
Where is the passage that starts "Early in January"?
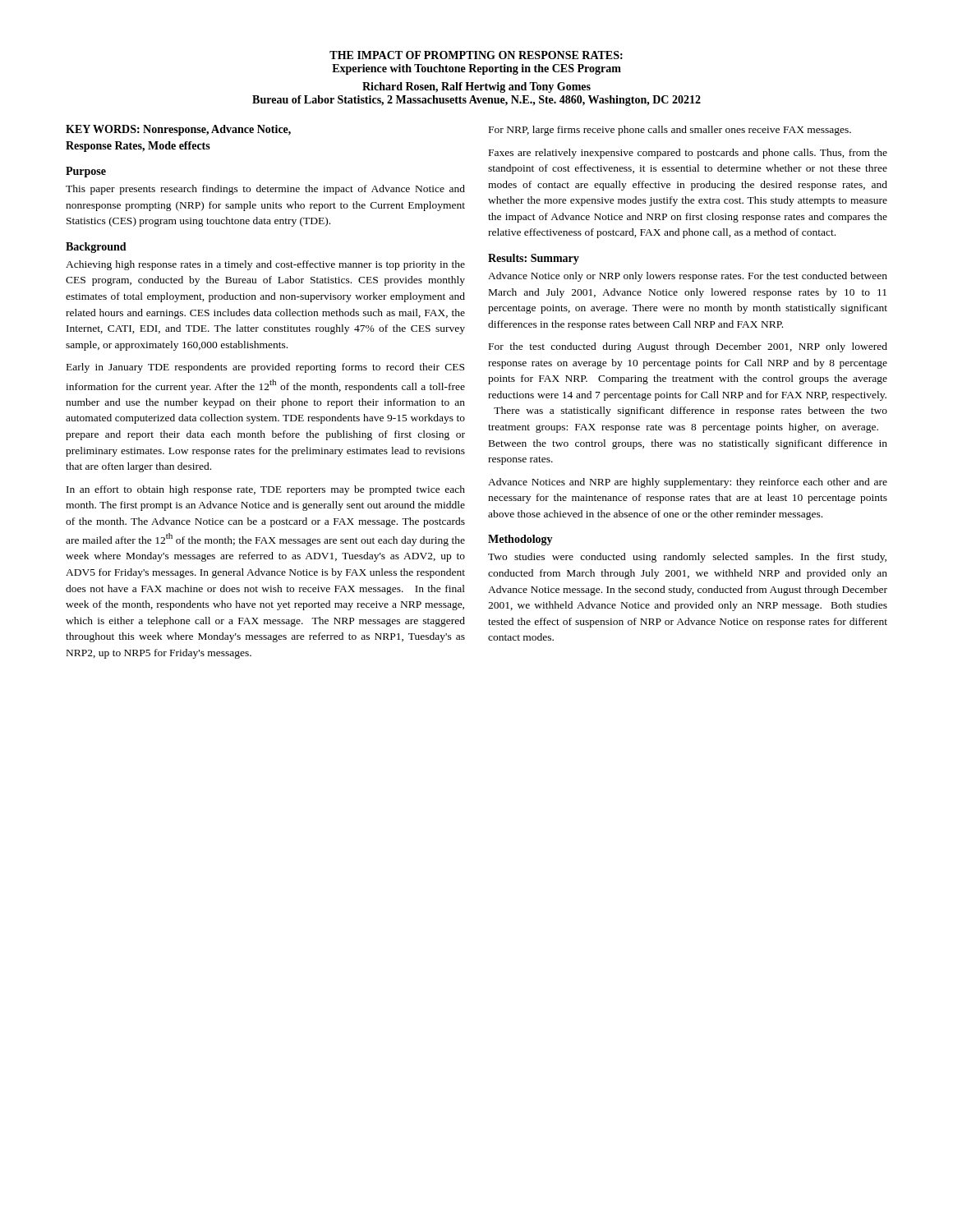(x=265, y=417)
